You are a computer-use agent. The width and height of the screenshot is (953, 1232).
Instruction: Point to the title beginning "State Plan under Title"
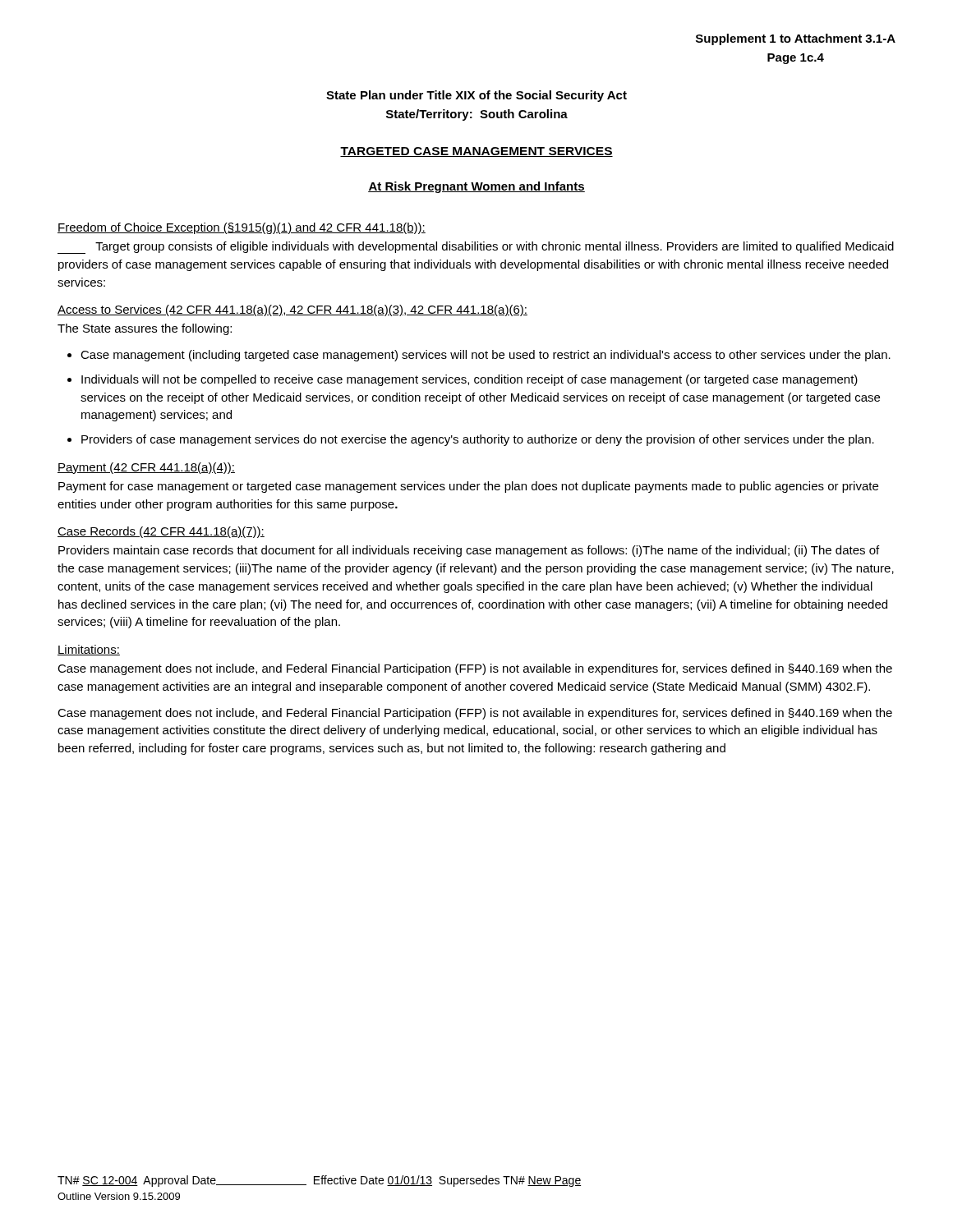point(476,104)
